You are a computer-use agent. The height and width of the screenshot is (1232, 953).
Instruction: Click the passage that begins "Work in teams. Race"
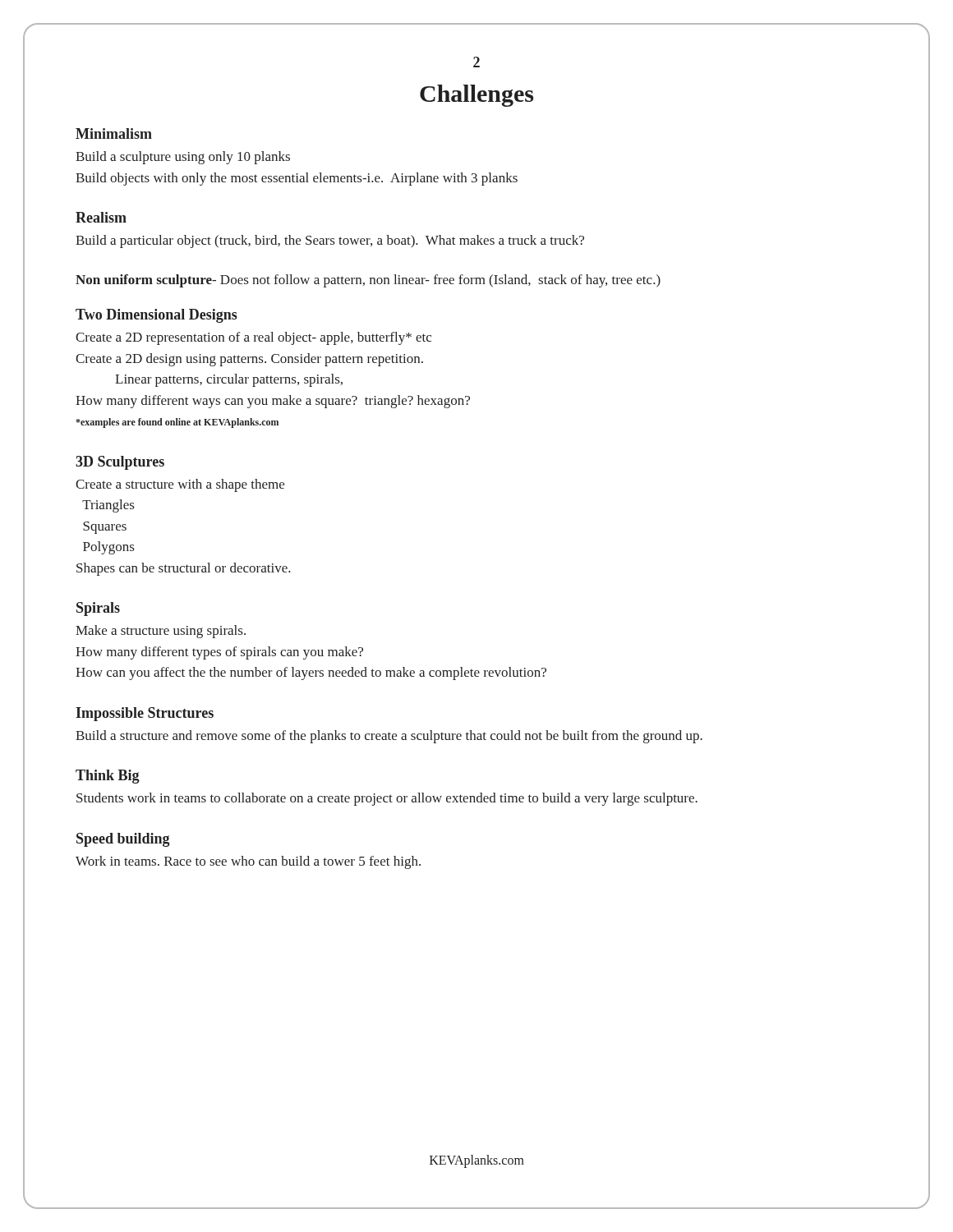tap(249, 861)
